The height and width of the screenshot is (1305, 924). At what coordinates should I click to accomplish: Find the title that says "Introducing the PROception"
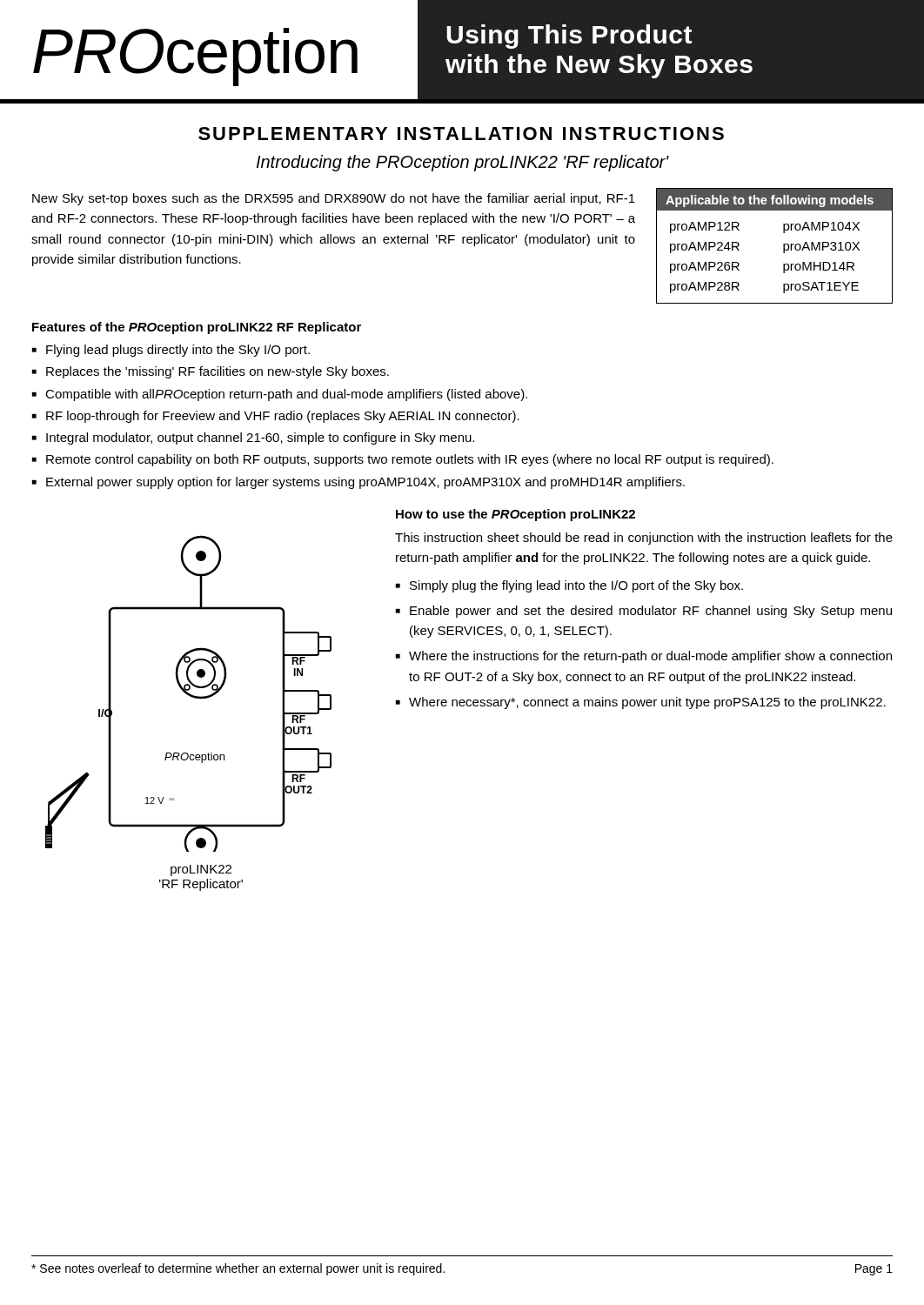(462, 162)
